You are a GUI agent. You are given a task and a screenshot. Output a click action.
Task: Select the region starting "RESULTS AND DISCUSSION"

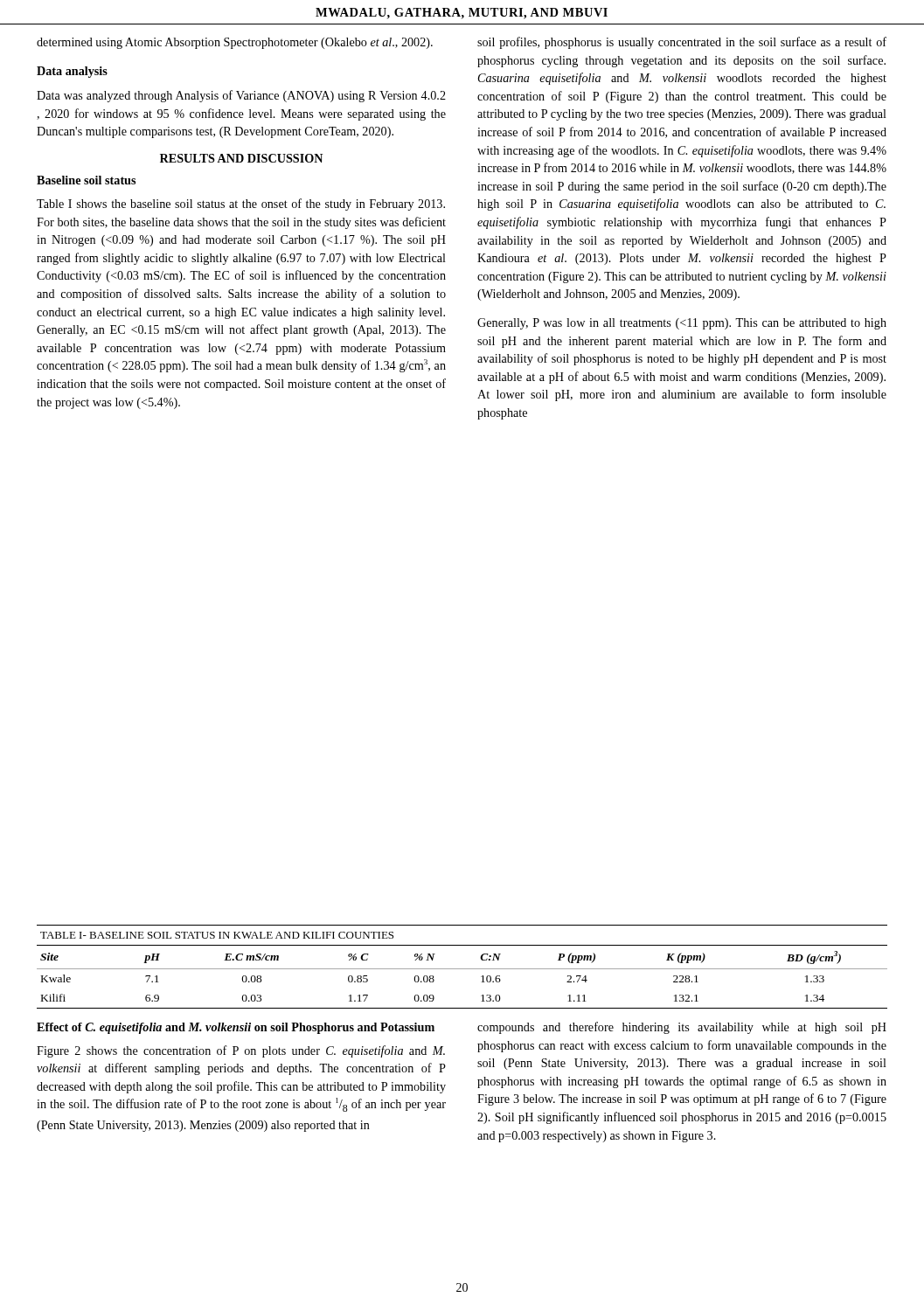click(x=241, y=158)
